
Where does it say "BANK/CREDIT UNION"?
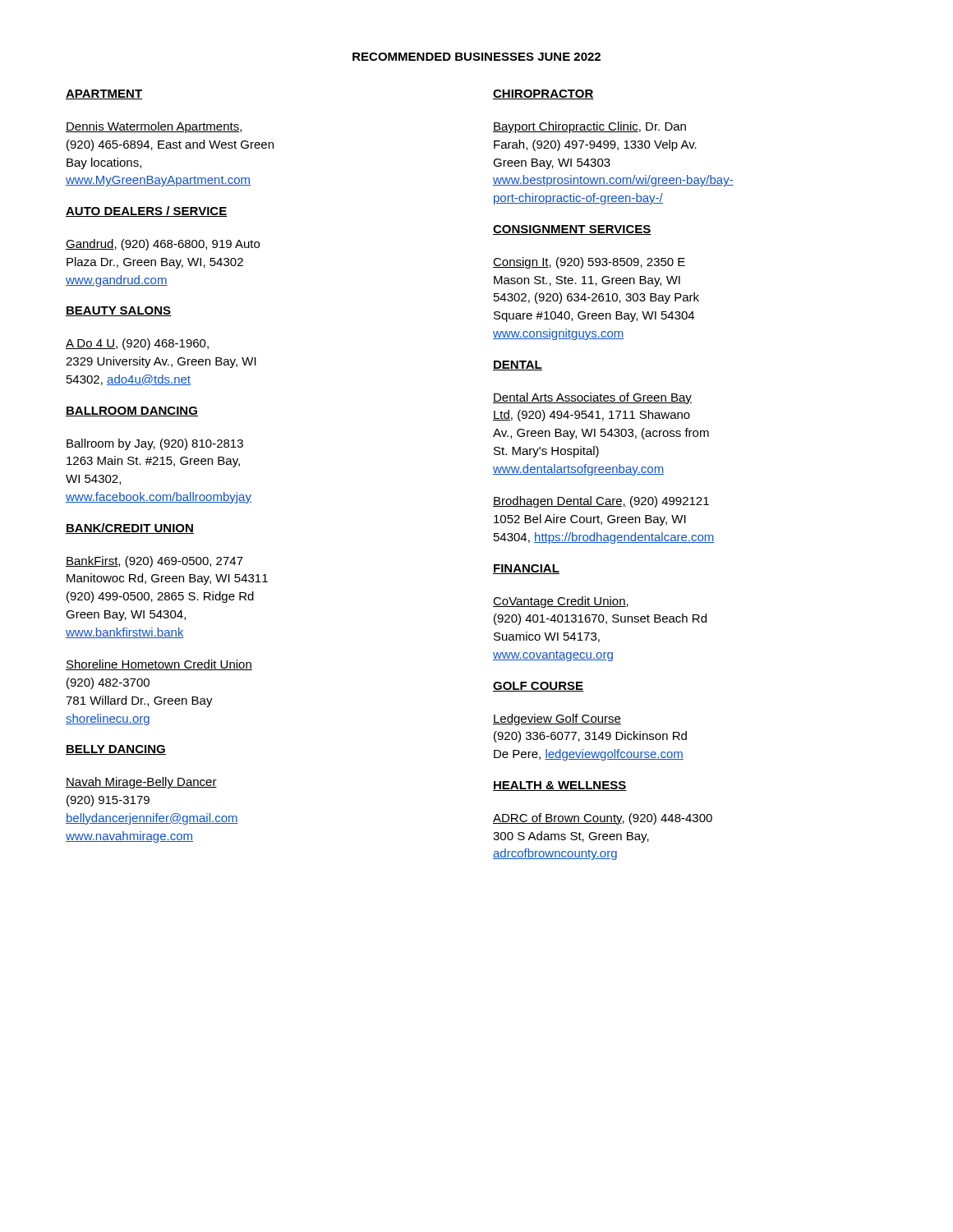tap(130, 527)
